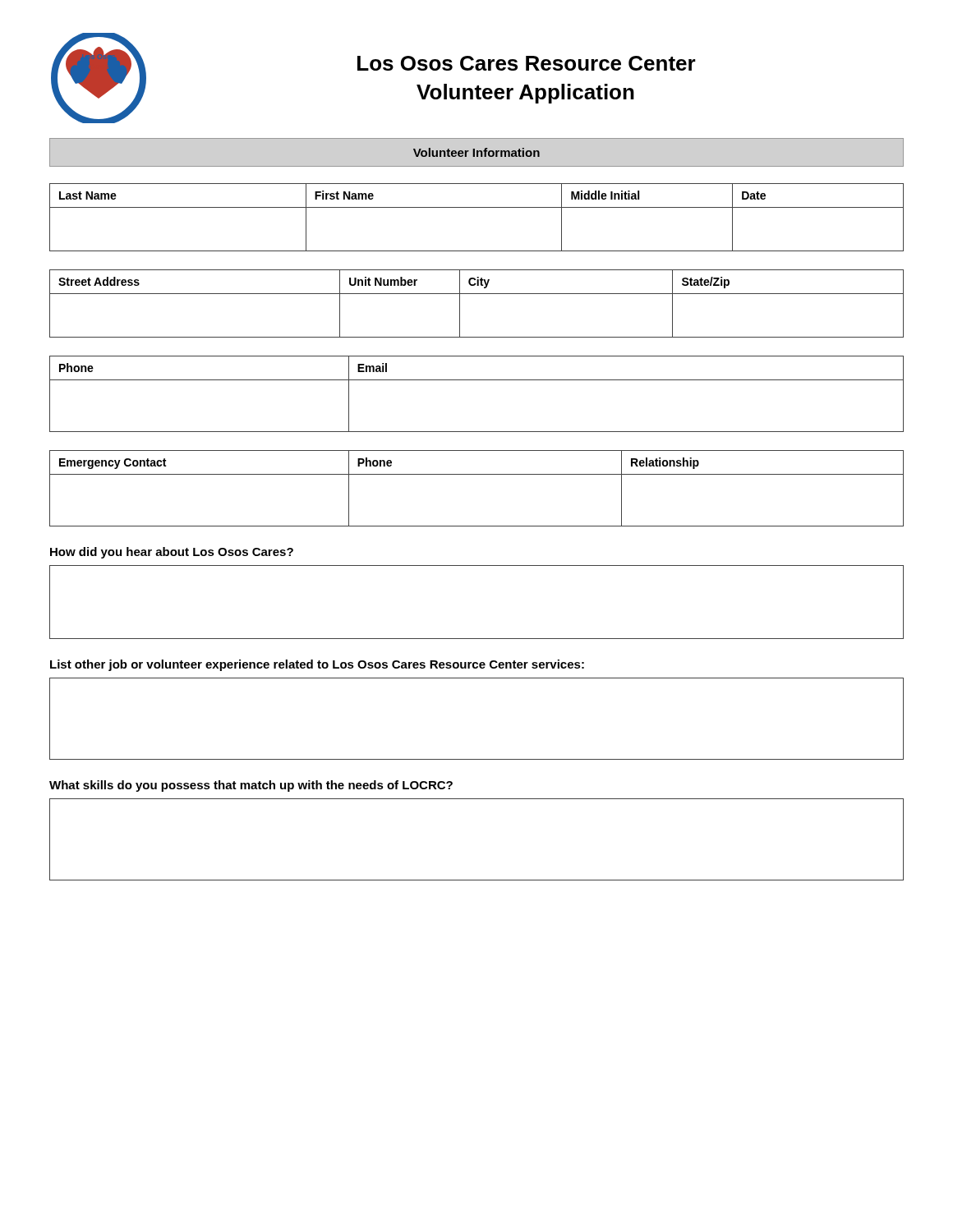
Task: Click on the table containing "Emergency Contact"
Action: pyautogui.click(x=476, y=488)
